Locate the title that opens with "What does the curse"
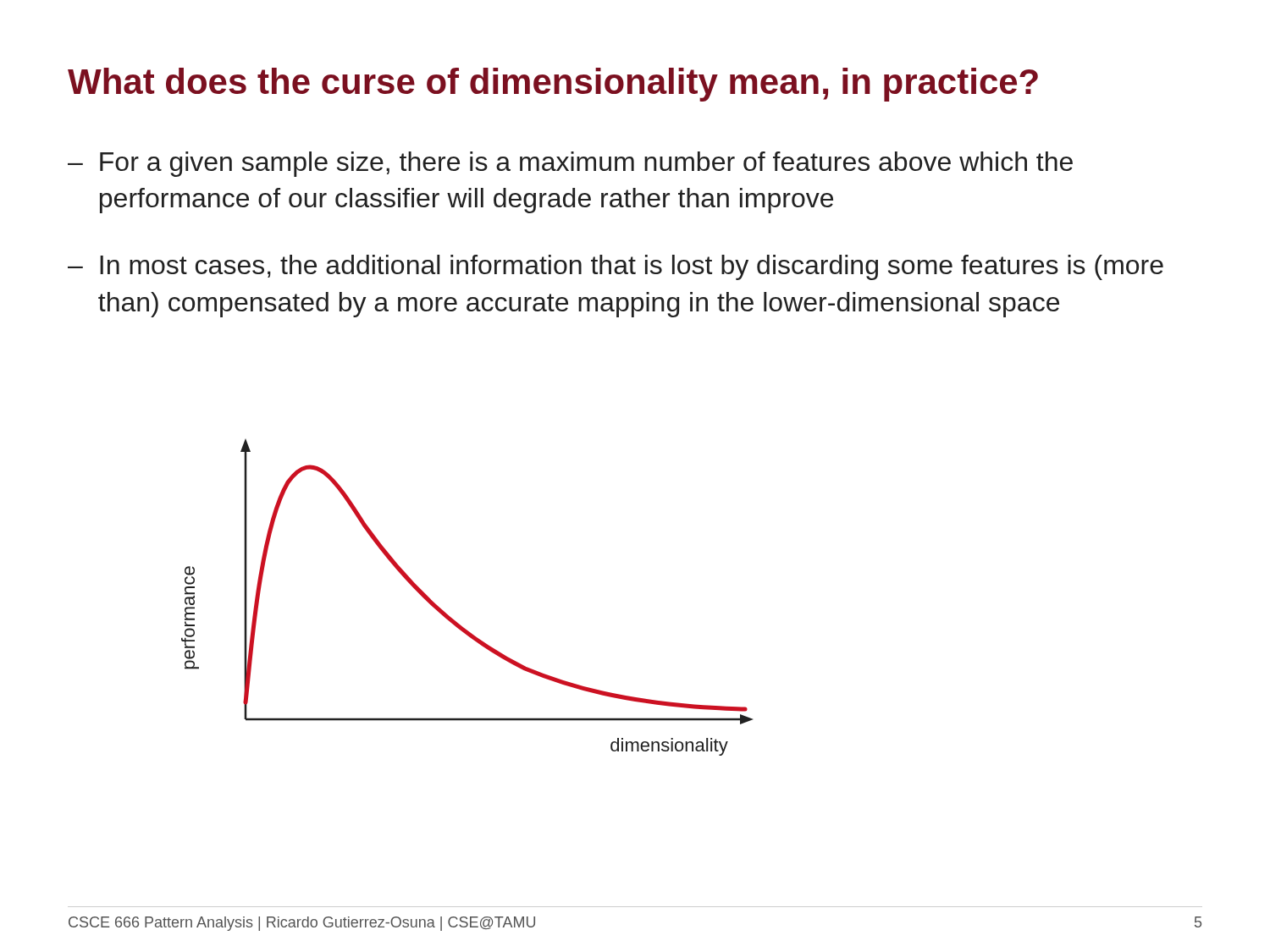This screenshot has width=1270, height=952. 635,82
